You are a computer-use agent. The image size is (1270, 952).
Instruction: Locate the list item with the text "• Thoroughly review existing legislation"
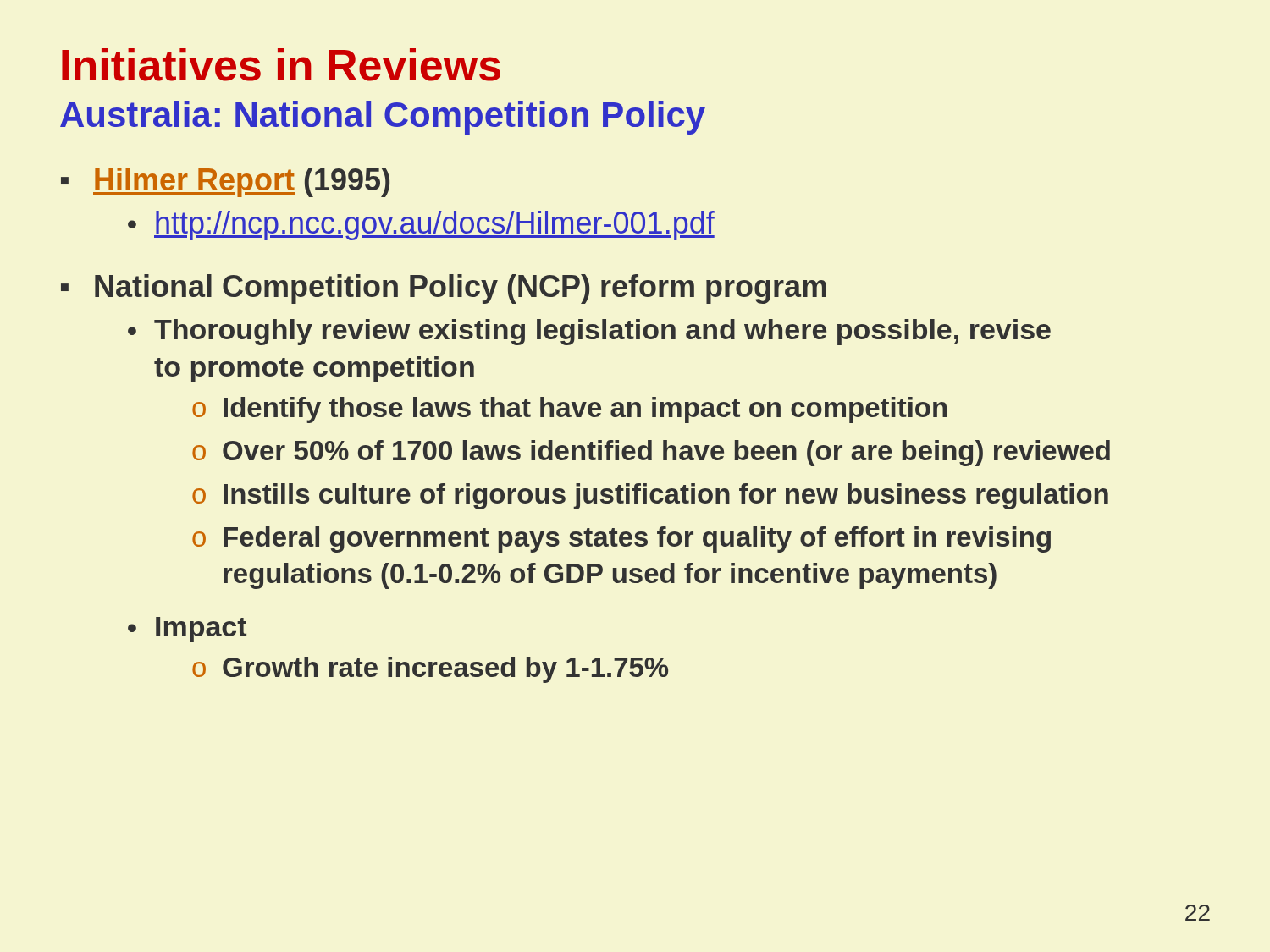pyautogui.click(x=619, y=455)
